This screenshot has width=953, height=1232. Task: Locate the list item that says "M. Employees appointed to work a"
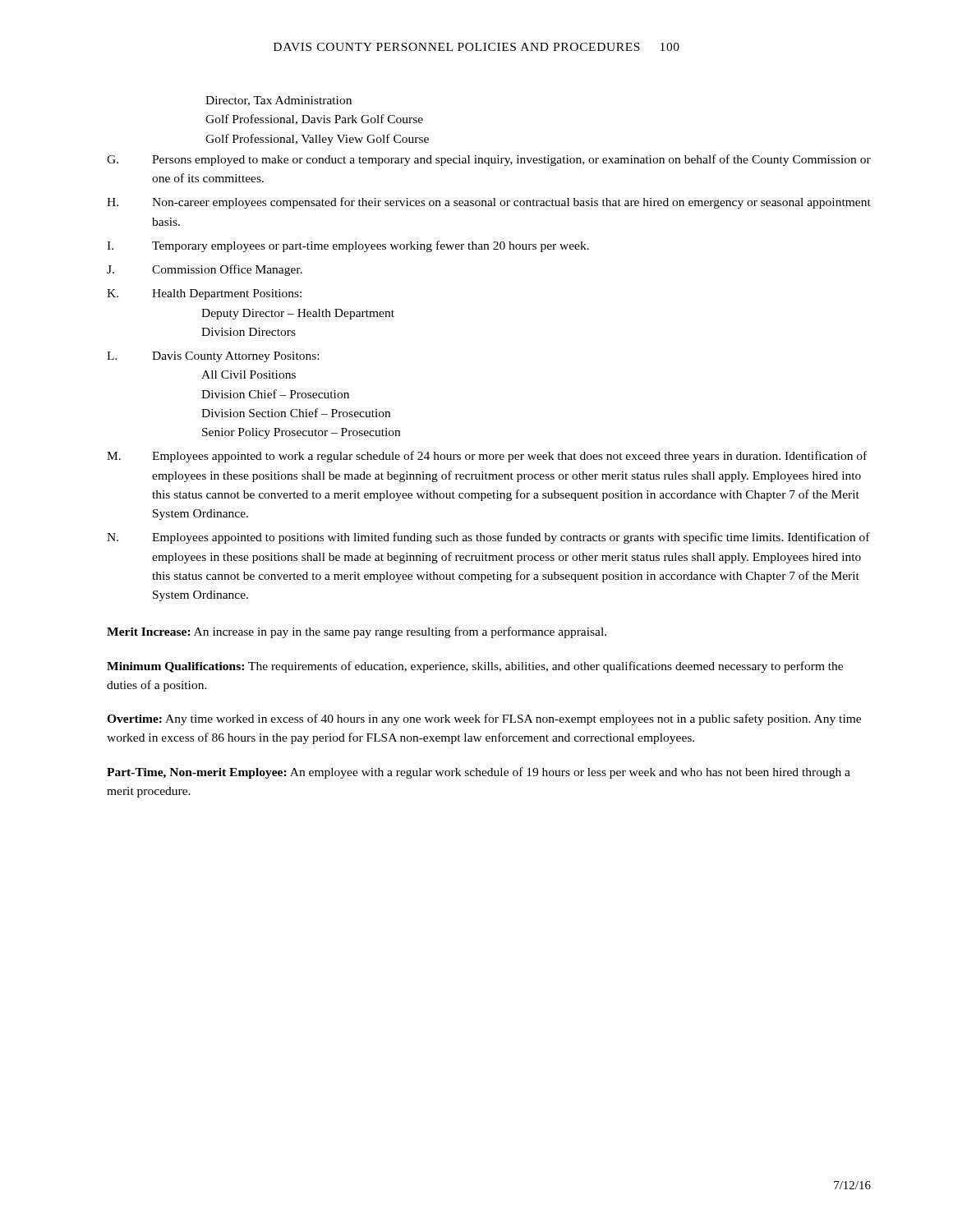click(x=489, y=484)
